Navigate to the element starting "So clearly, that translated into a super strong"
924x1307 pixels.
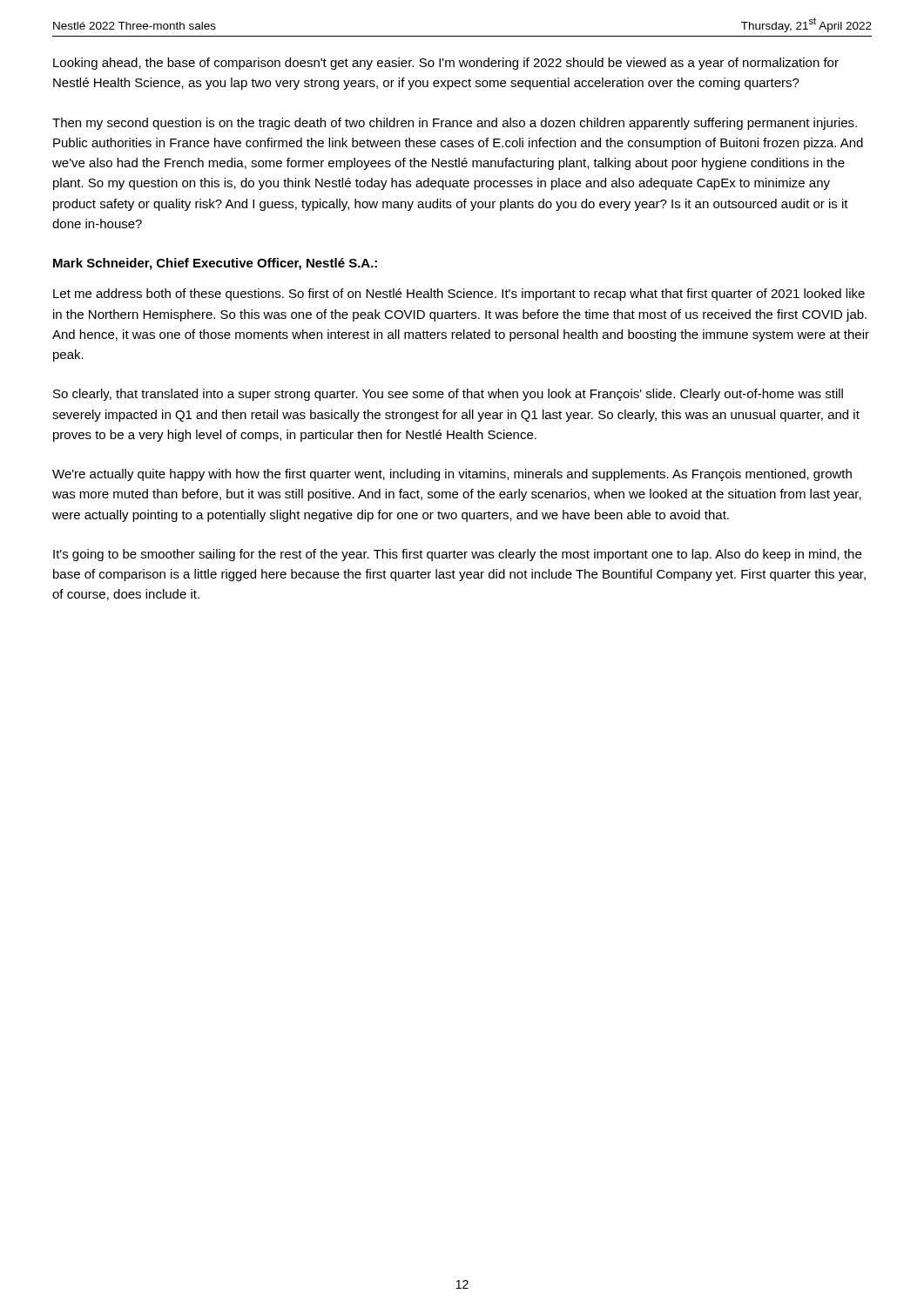click(456, 414)
